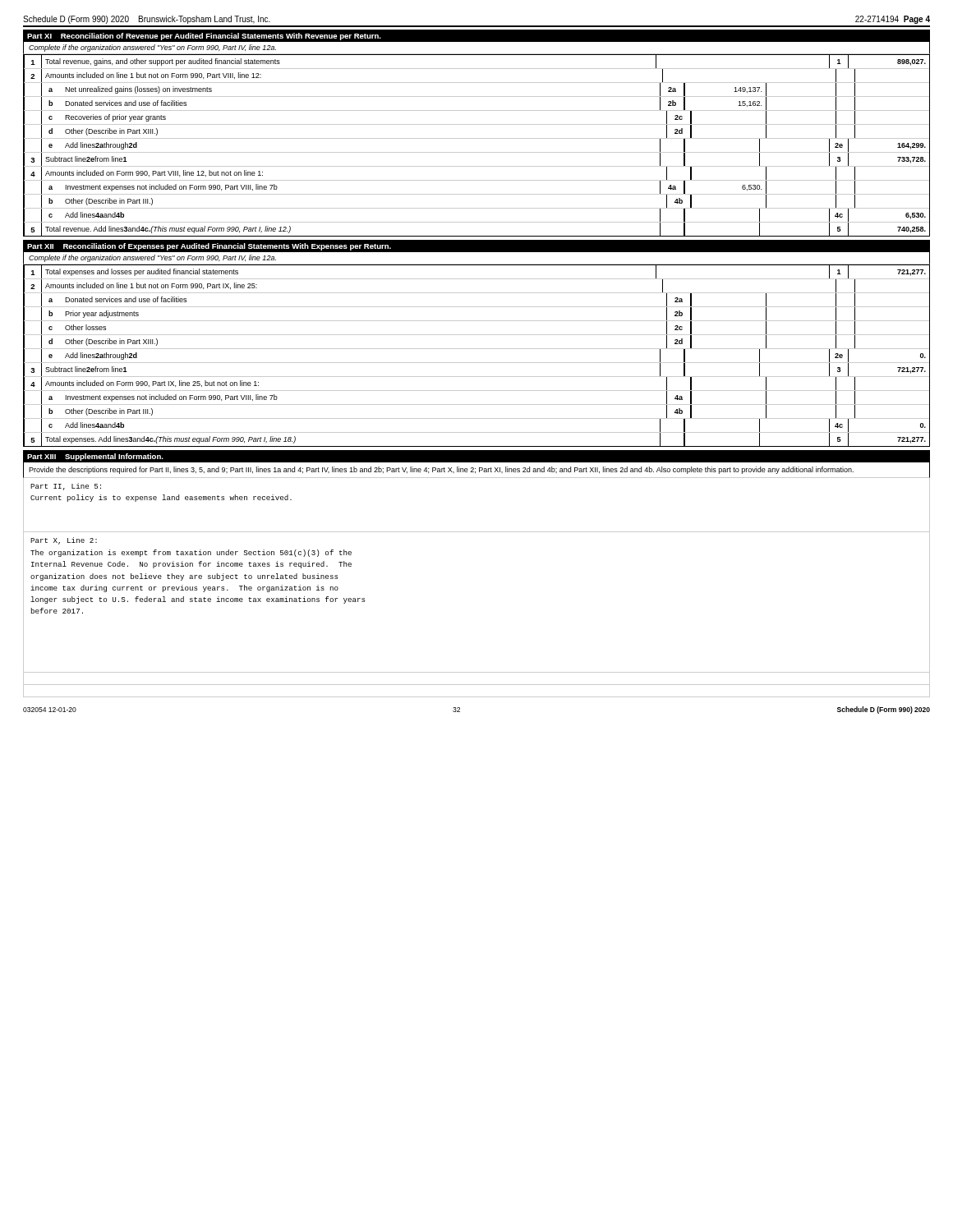
Task: Select the passage starting "Part XI Reconciliation of Revenue"
Action: 204,36
